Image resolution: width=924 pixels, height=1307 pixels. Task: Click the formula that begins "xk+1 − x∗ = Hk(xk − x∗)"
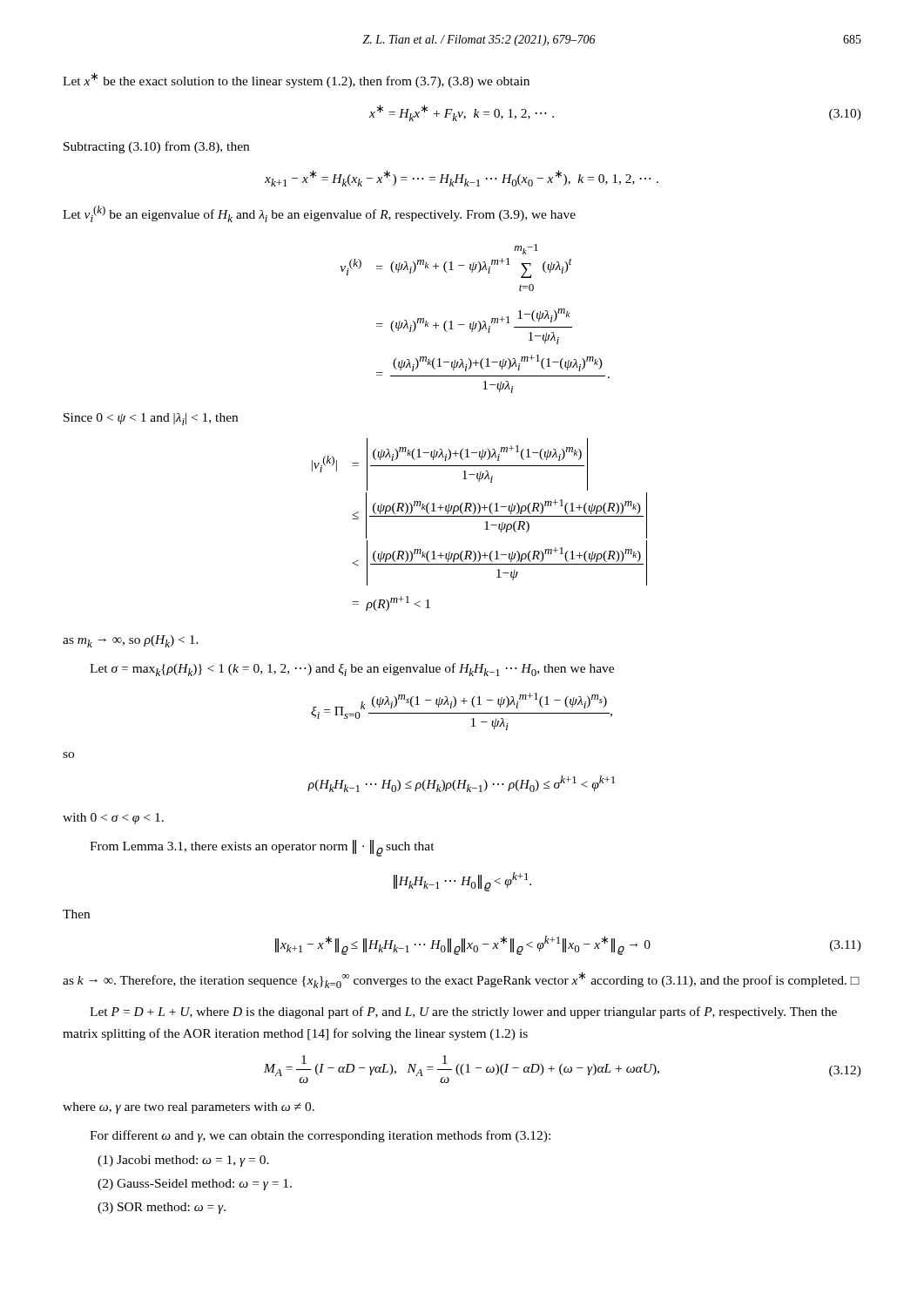[x=462, y=178]
